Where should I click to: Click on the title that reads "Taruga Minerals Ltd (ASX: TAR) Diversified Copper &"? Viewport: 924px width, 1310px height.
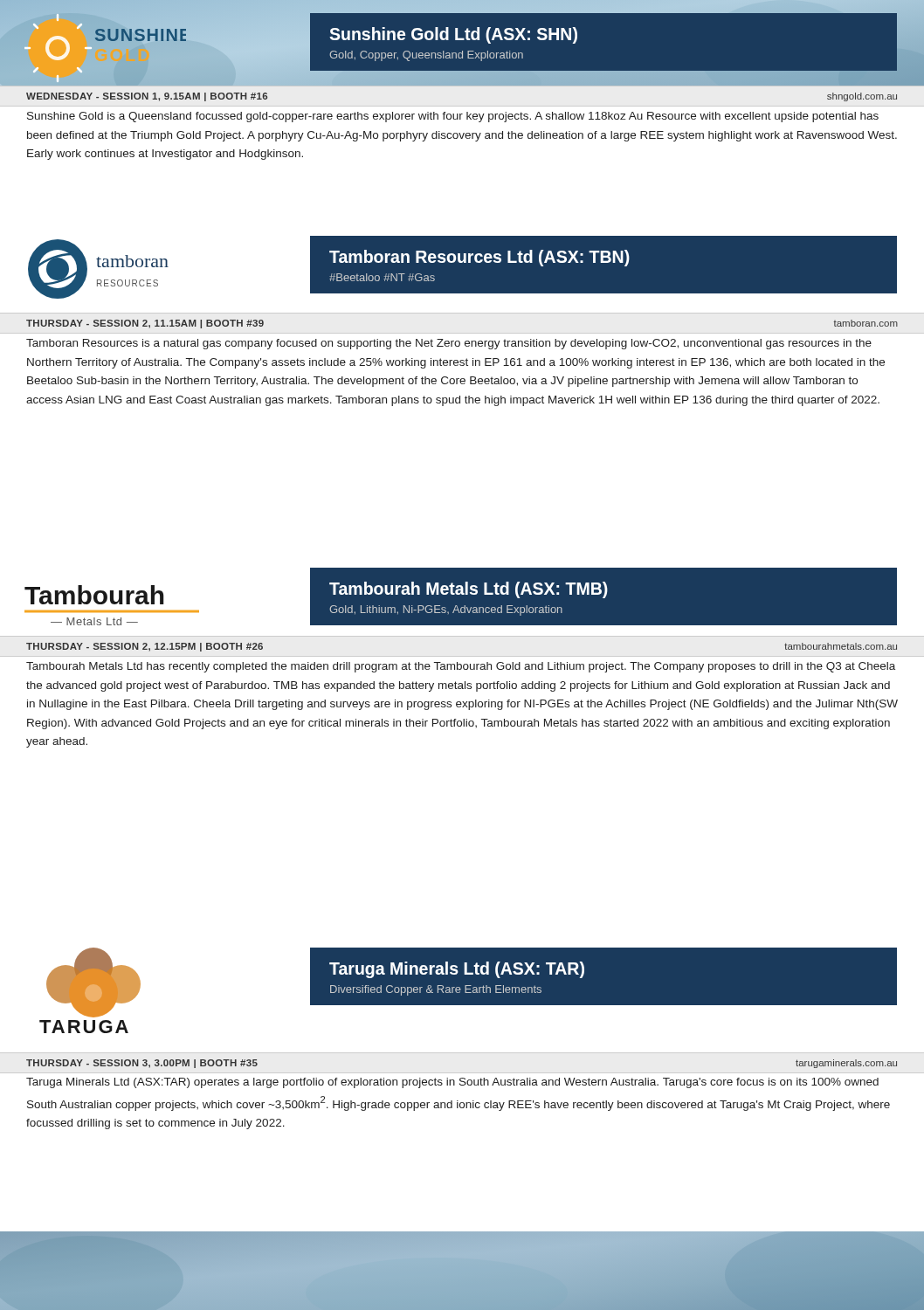point(457,970)
